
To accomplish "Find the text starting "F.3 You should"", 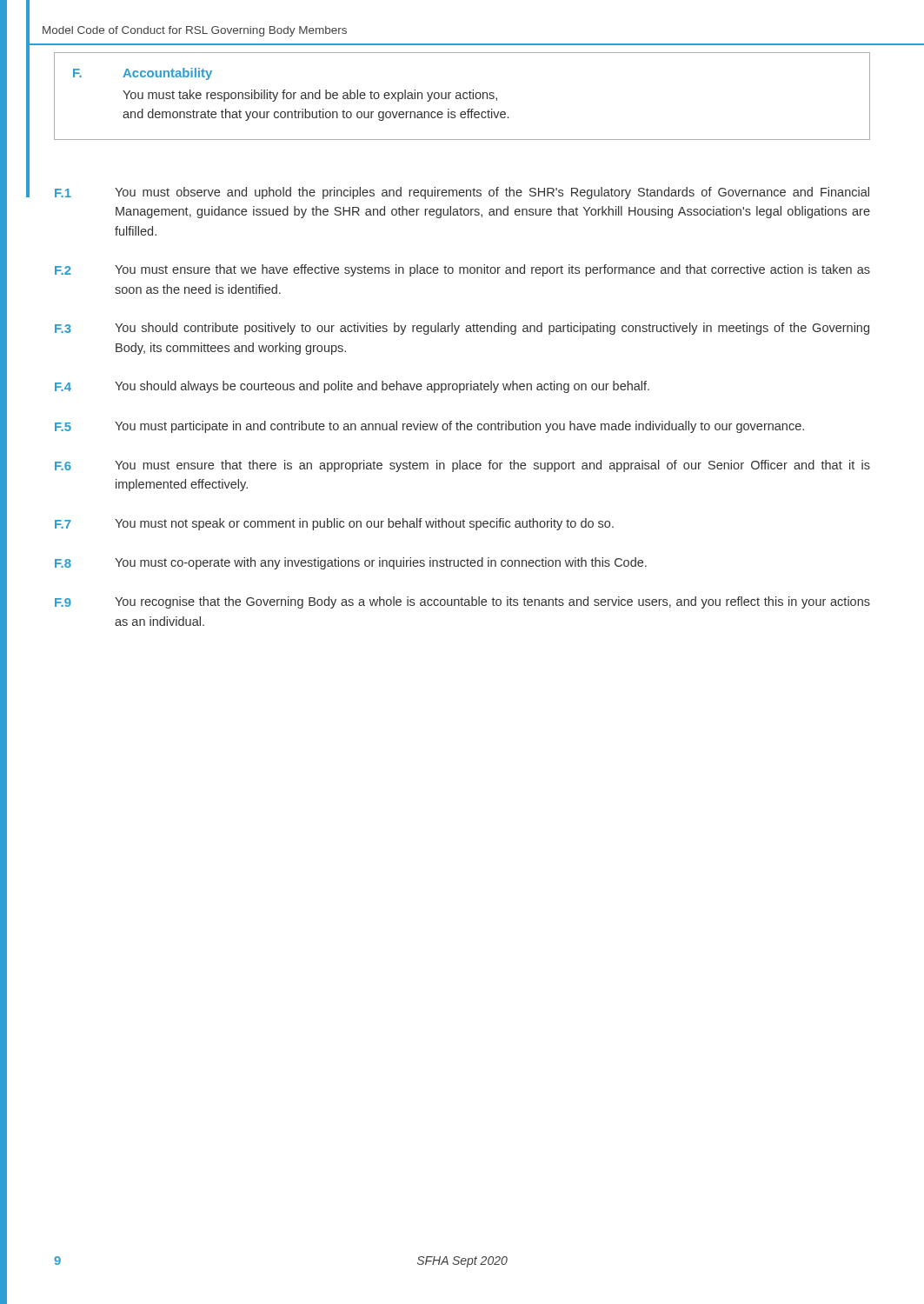I will coord(462,338).
